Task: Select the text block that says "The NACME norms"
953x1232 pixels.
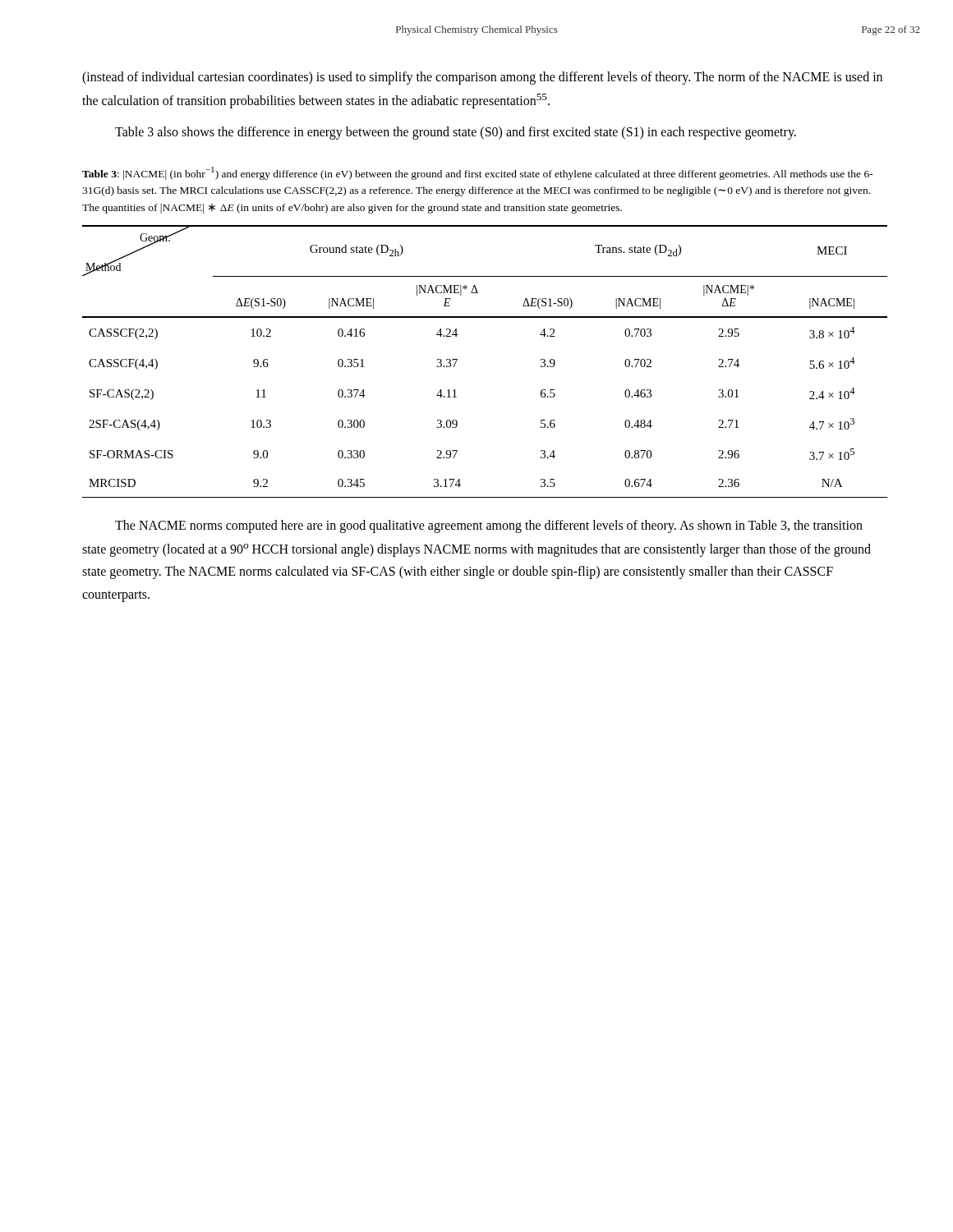Action: point(485,560)
